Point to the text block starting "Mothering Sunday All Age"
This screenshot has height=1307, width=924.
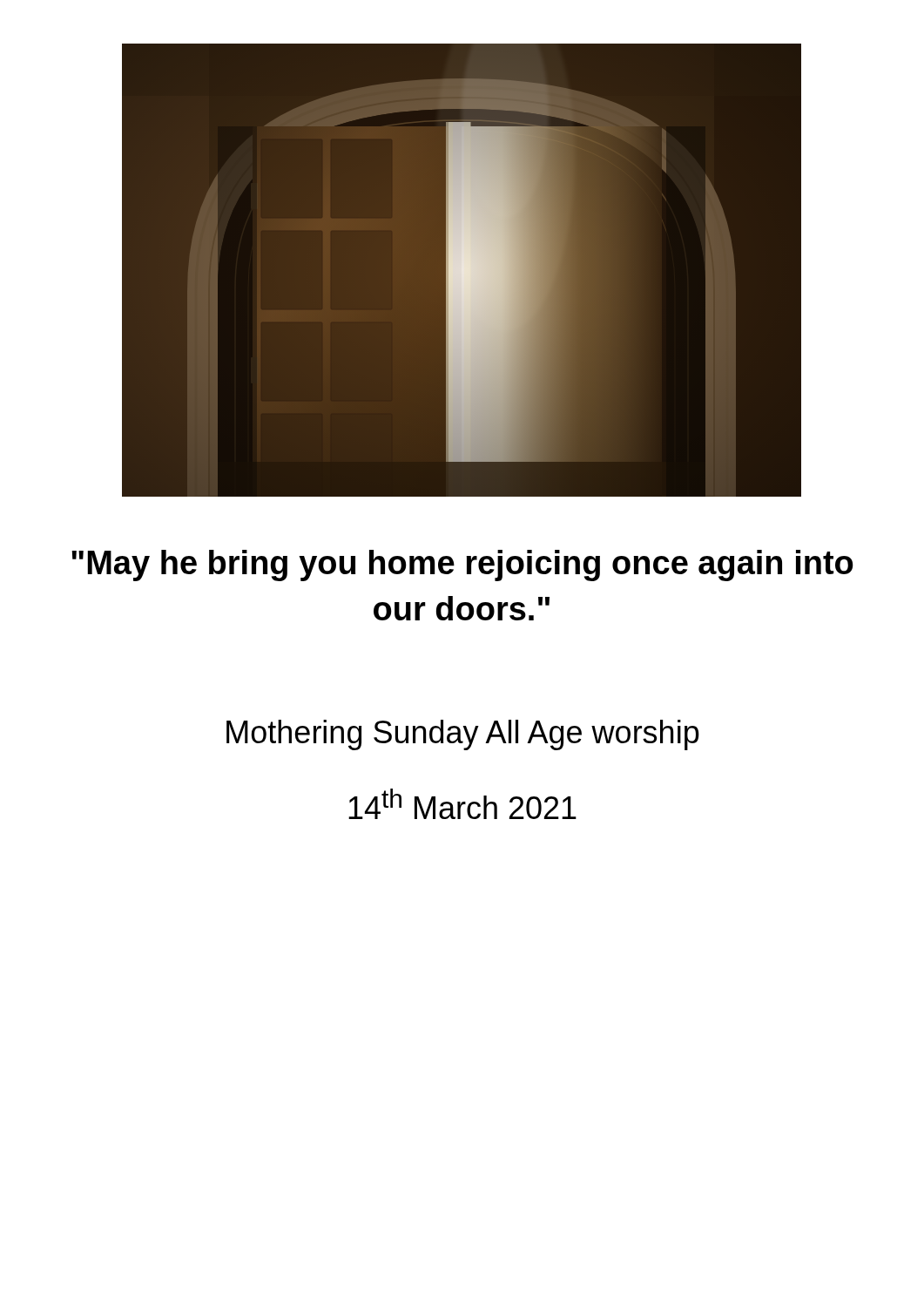click(462, 733)
